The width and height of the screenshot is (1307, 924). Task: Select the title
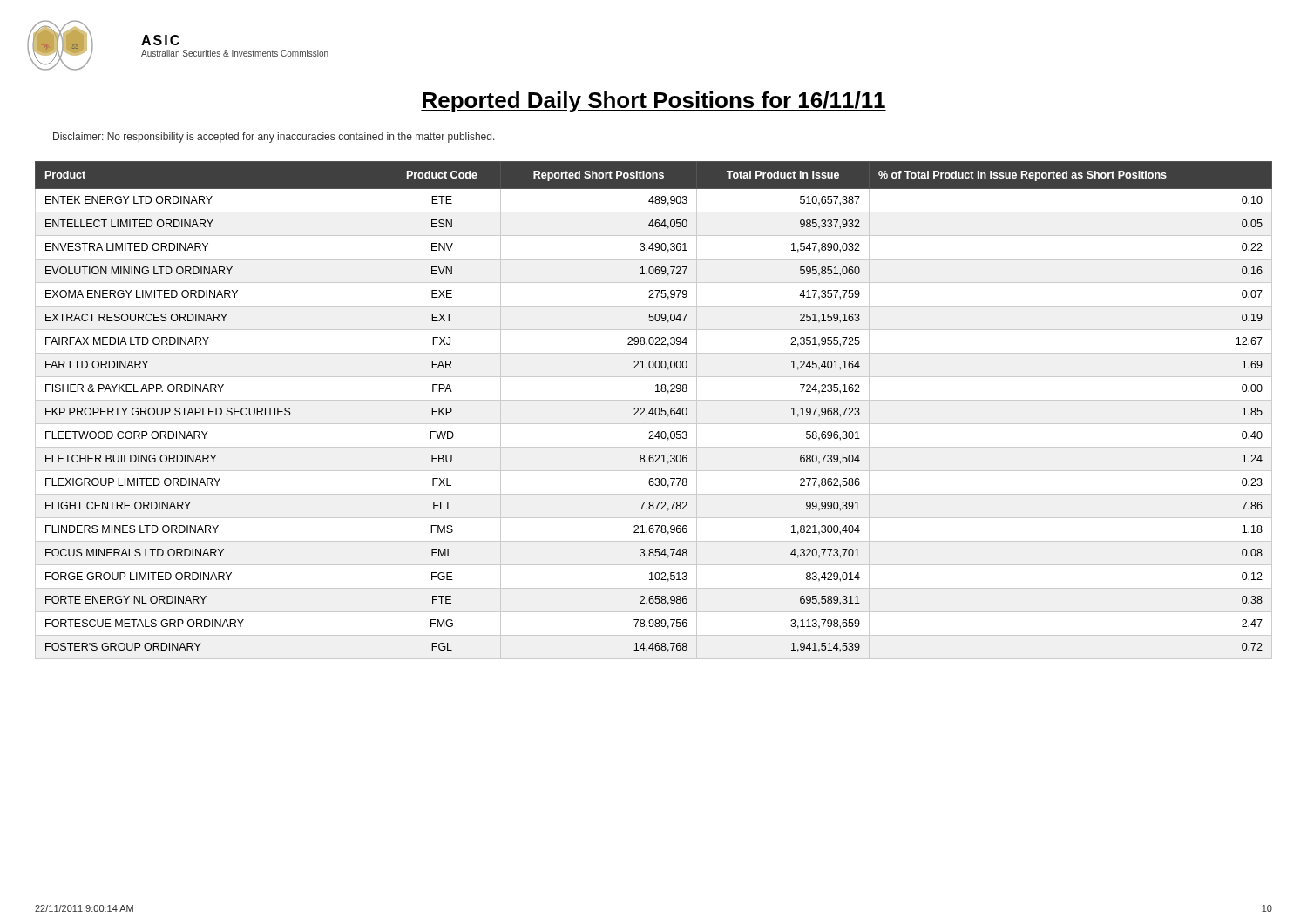tap(654, 100)
